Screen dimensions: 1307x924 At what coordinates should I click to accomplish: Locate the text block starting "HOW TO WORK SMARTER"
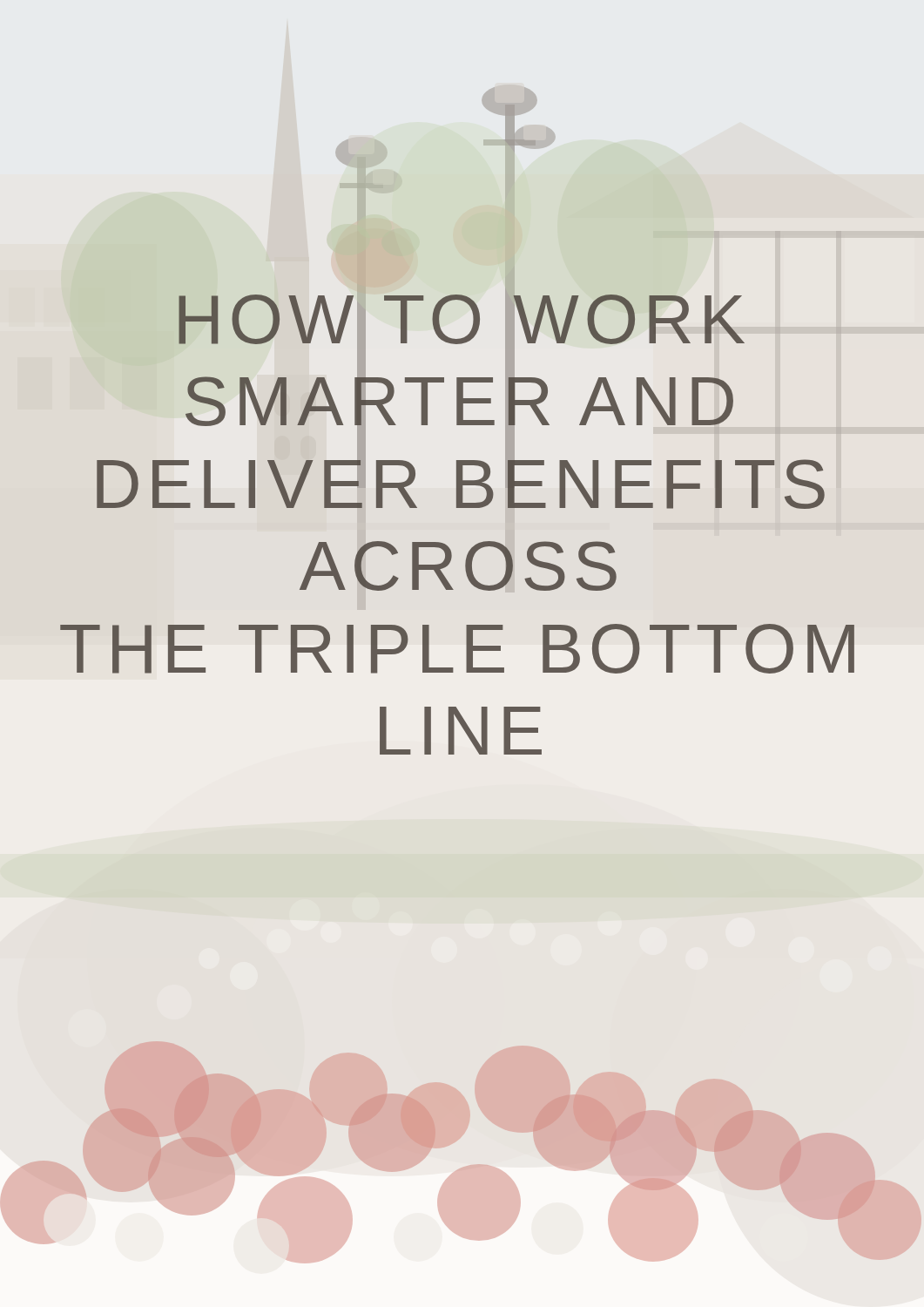pyautogui.click(x=462, y=526)
